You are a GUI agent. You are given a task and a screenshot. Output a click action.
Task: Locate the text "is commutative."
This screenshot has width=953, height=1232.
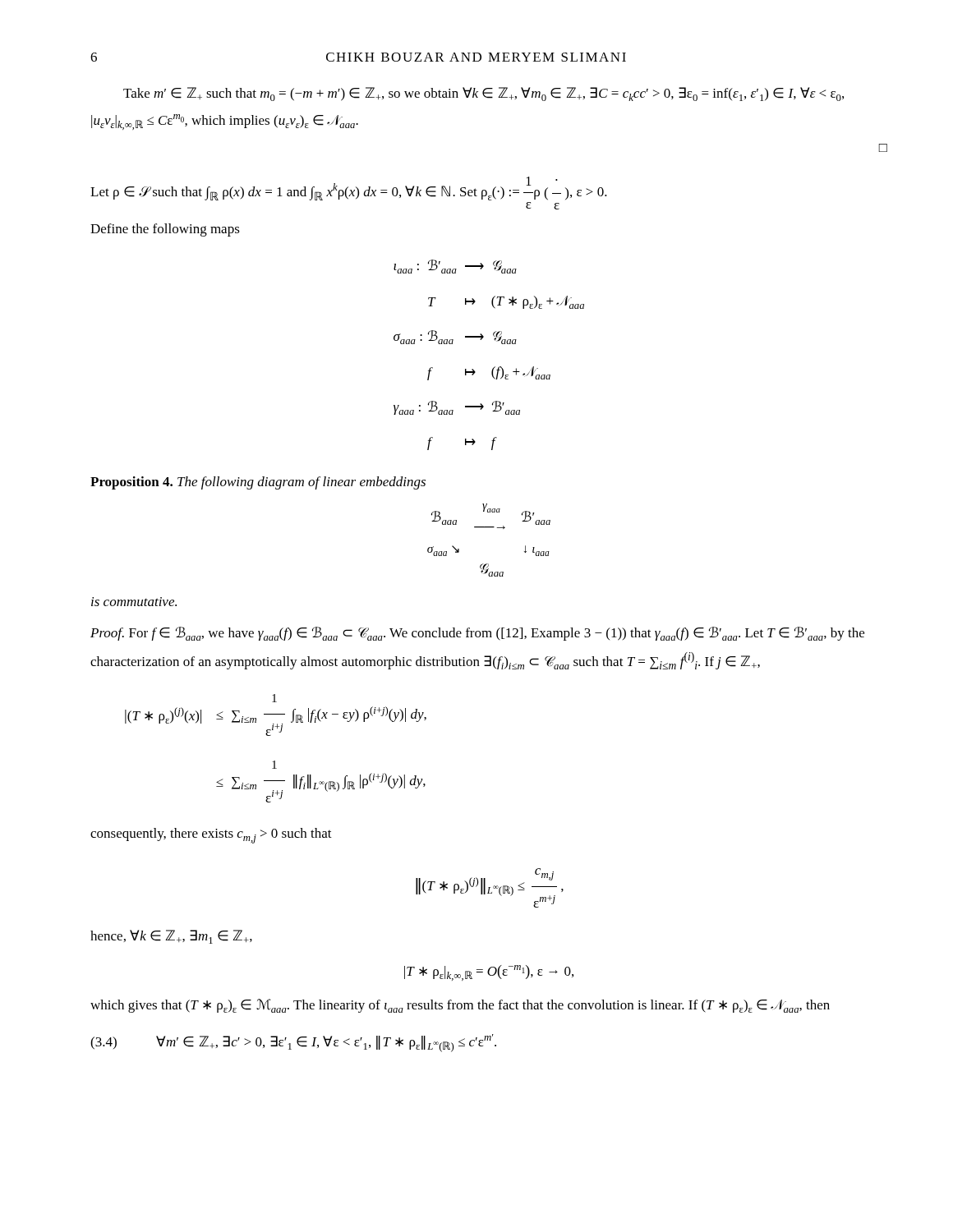coord(134,601)
